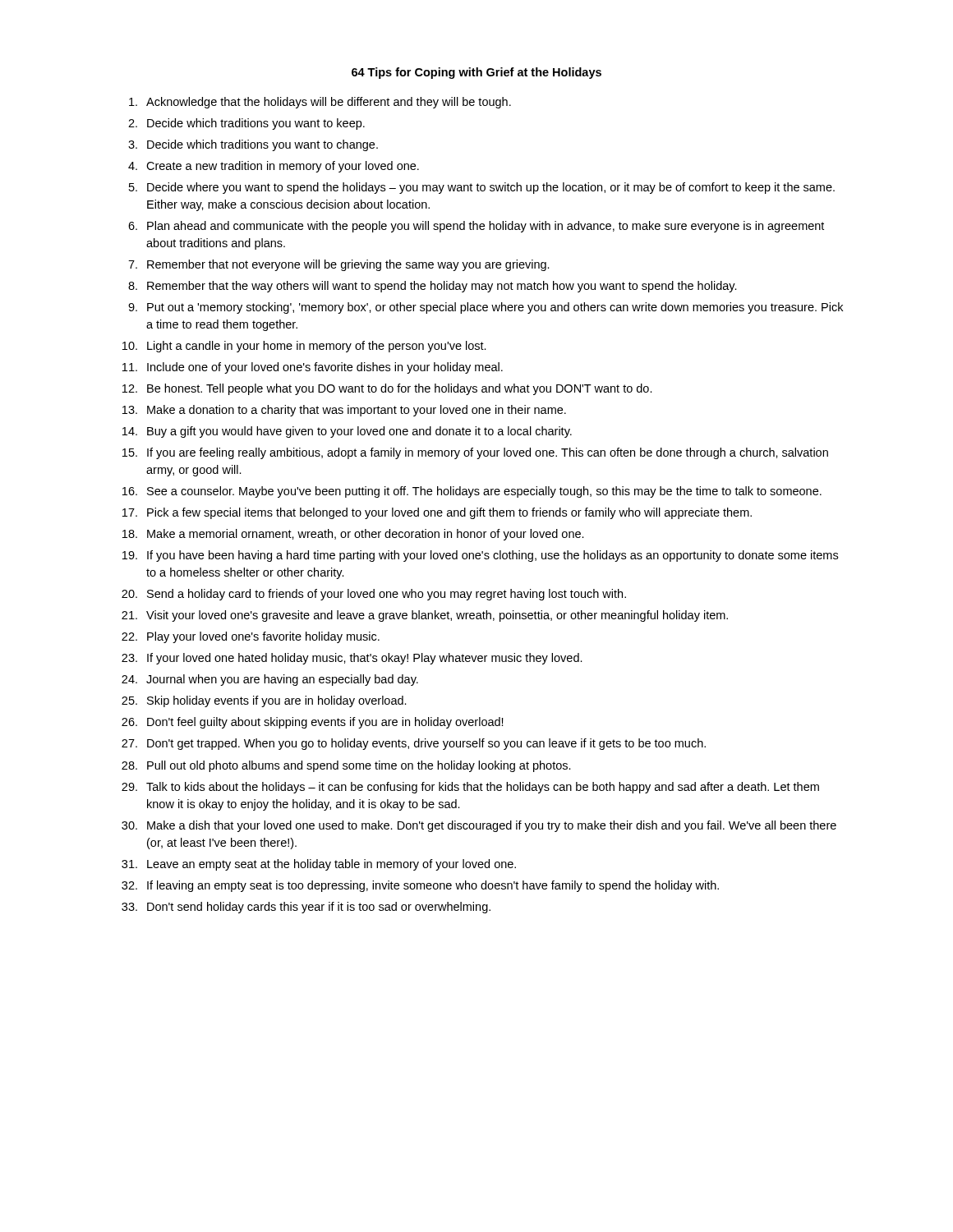This screenshot has width=953, height=1232.
Task: Locate the list item with the text "18.Make a memorial ornament, wreath, or"
Action: pyautogui.click(x=476, y=535)
